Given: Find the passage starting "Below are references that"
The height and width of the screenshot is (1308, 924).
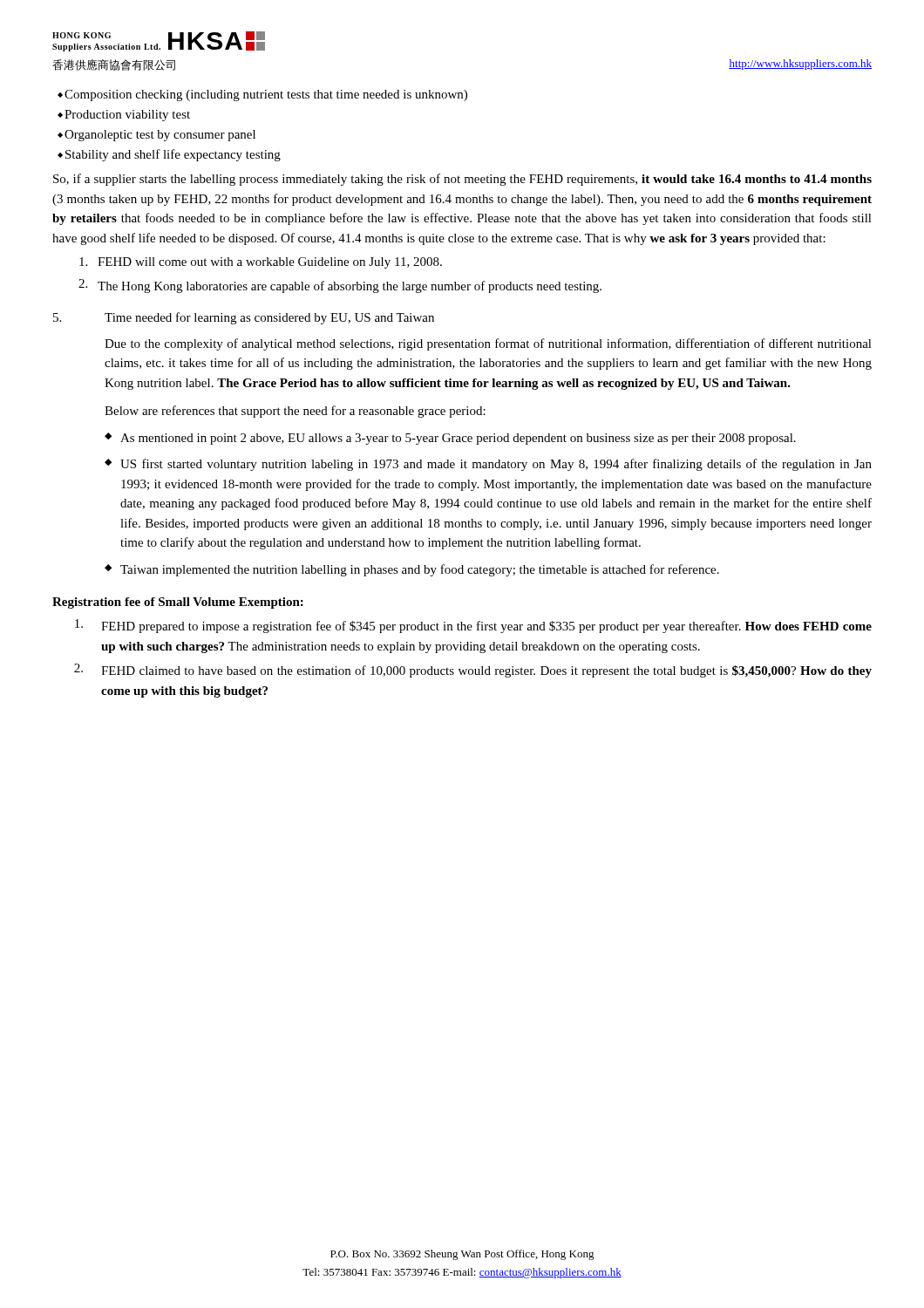Looking at the screenshot, I should 295,411.
